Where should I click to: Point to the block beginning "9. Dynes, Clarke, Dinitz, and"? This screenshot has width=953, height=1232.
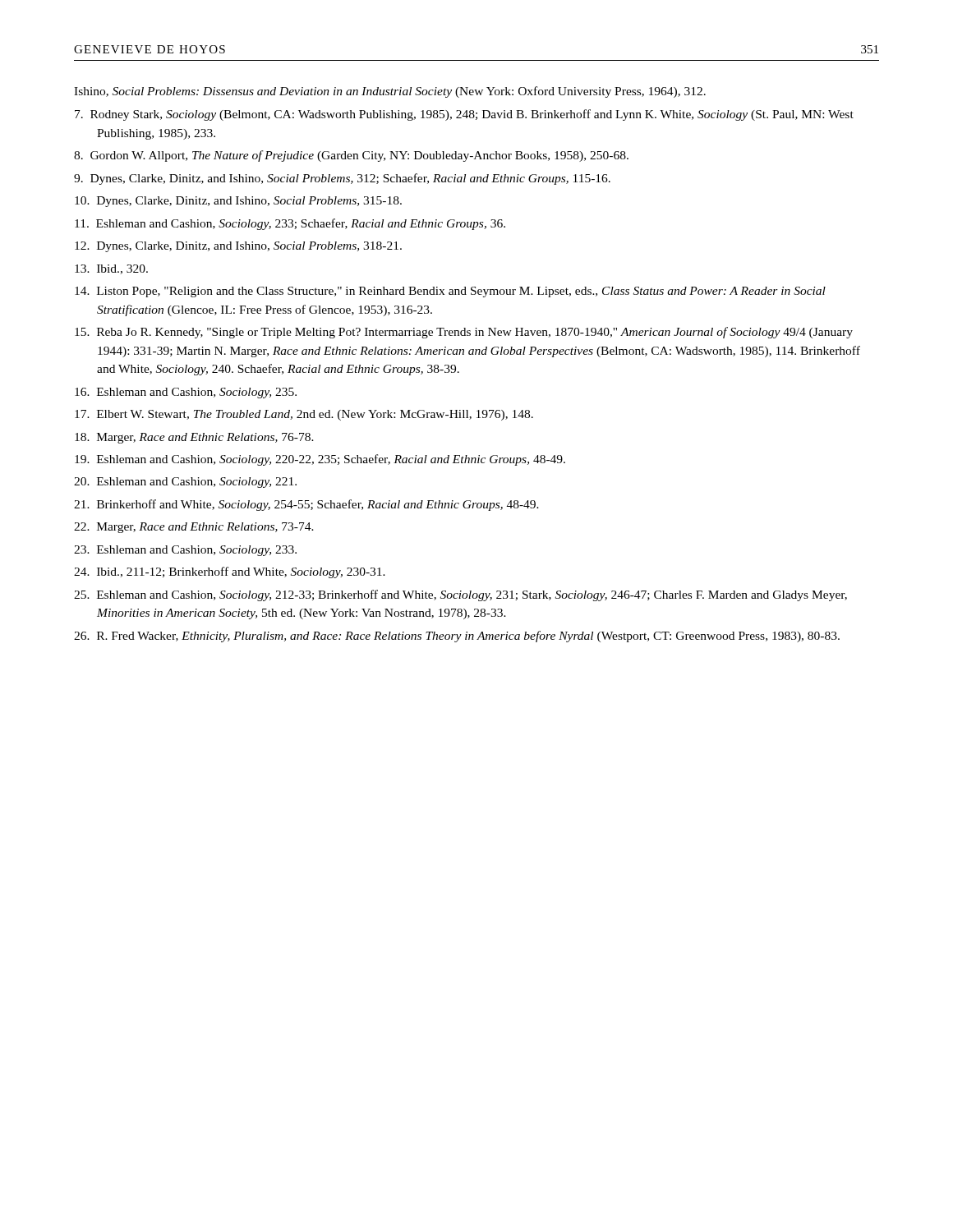(x=343, y=178)
